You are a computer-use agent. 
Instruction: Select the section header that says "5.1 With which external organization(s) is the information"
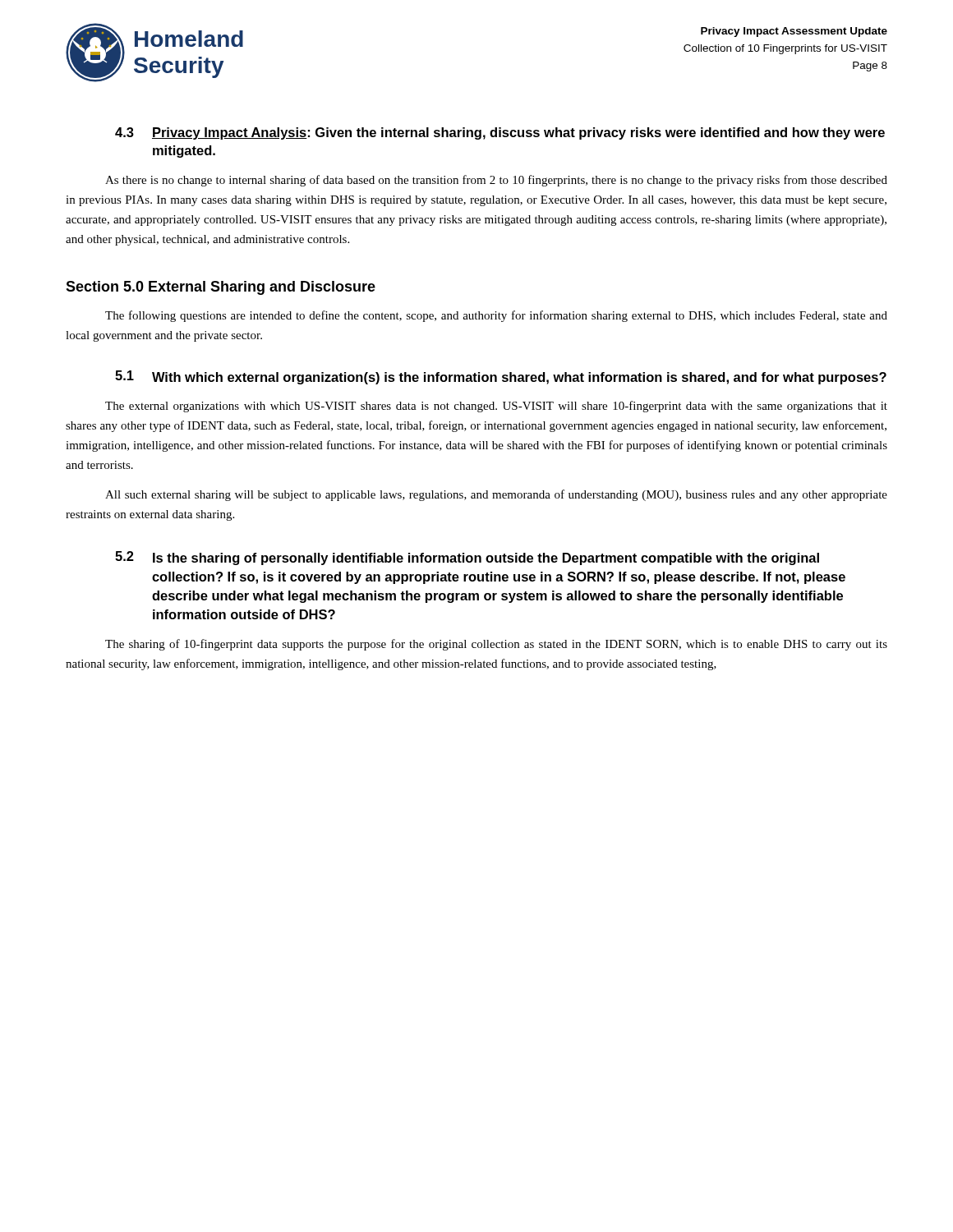(476, 377)
